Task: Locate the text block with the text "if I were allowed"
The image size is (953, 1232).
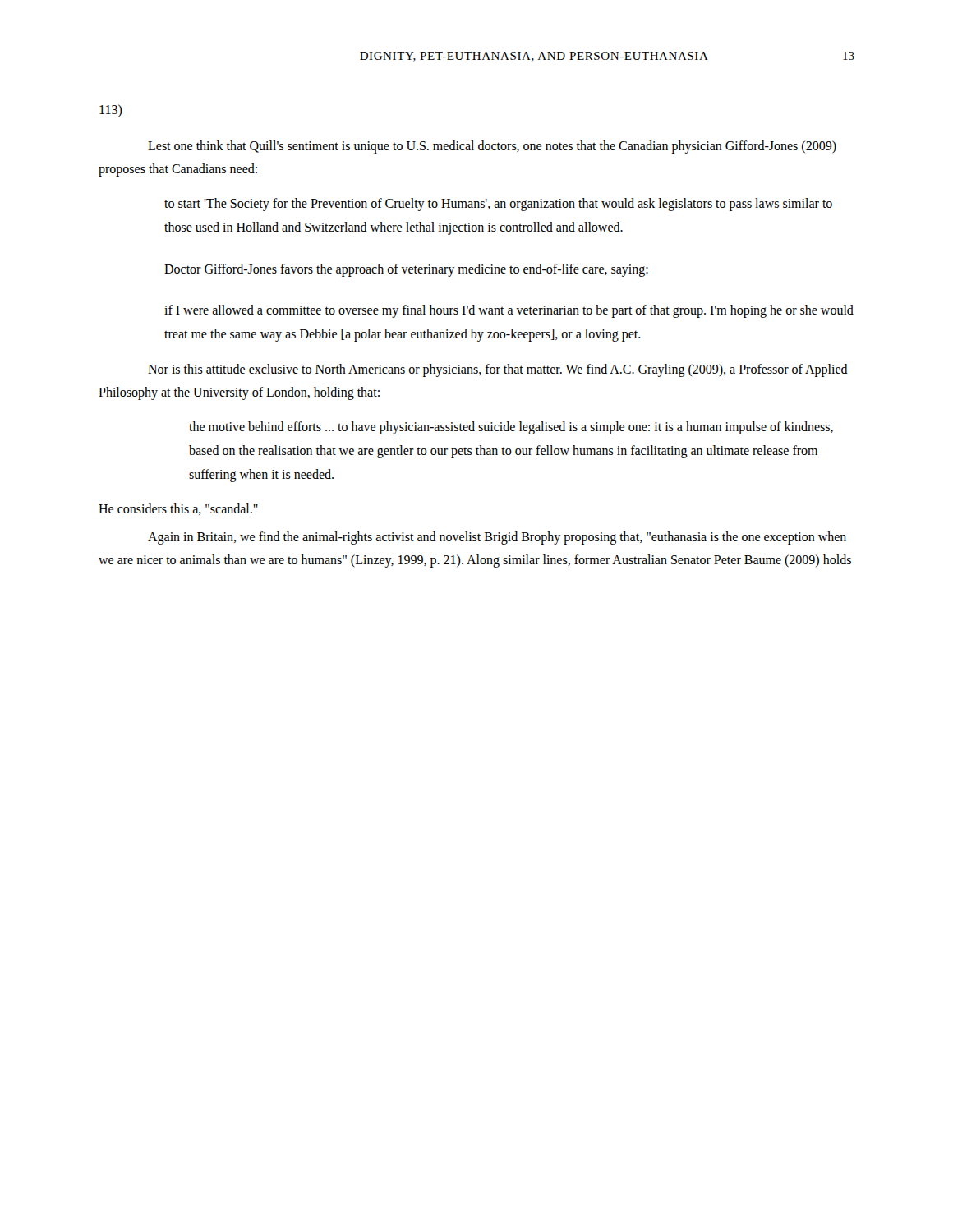Action: point(509,322)
